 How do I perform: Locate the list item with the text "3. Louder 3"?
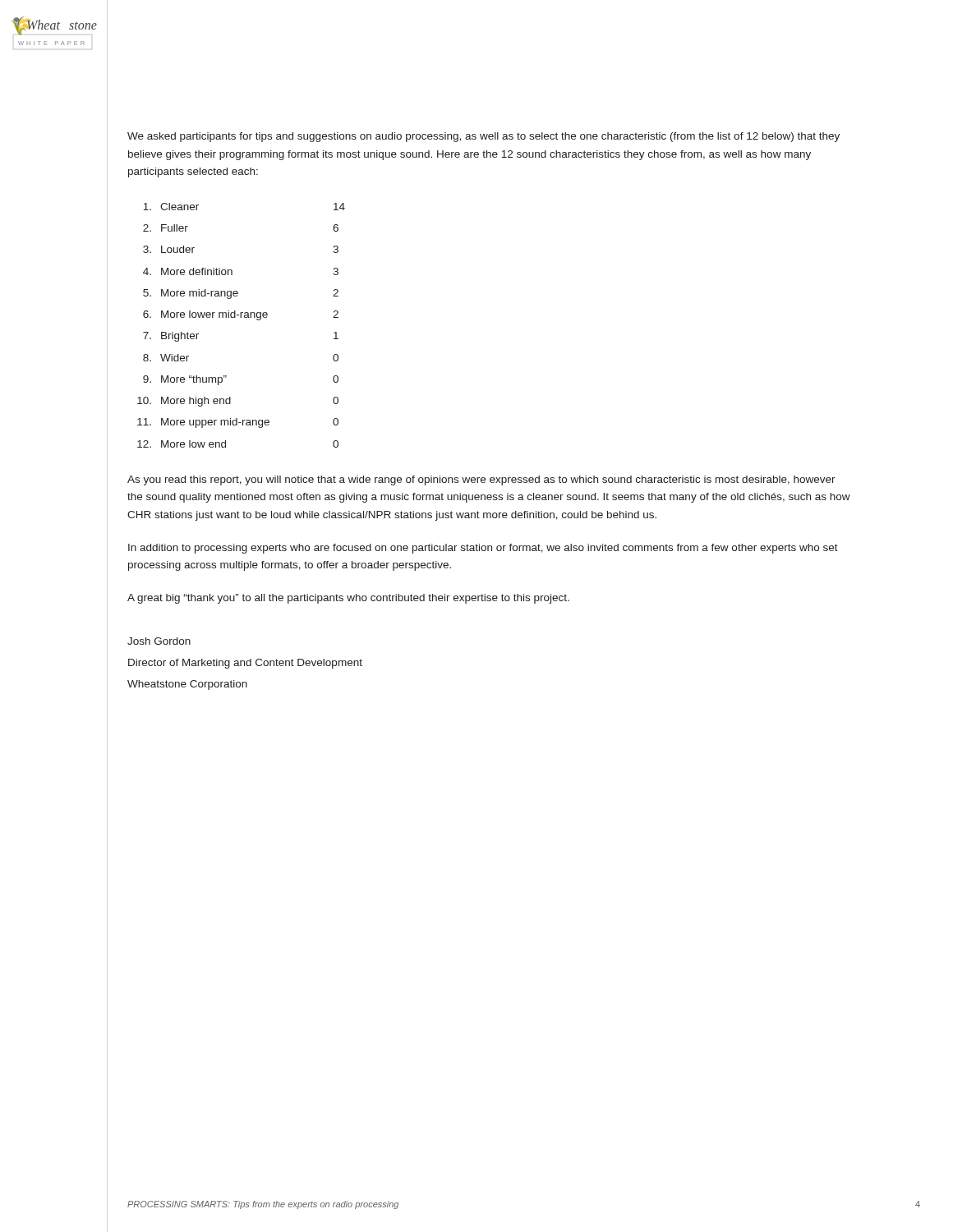pyautogui.click(x=177, y=249)
